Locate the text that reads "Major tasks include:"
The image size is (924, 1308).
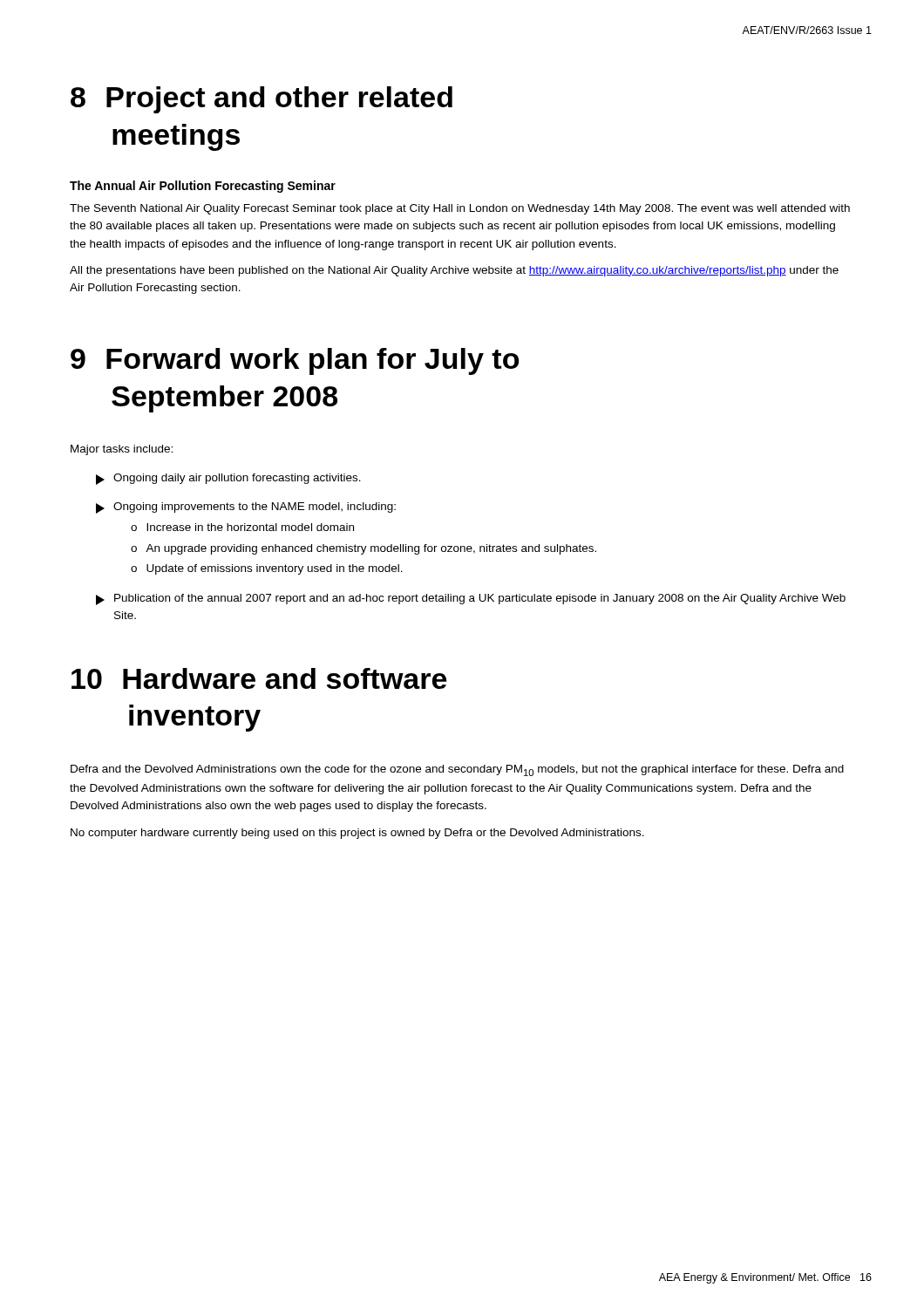[122, 449]
